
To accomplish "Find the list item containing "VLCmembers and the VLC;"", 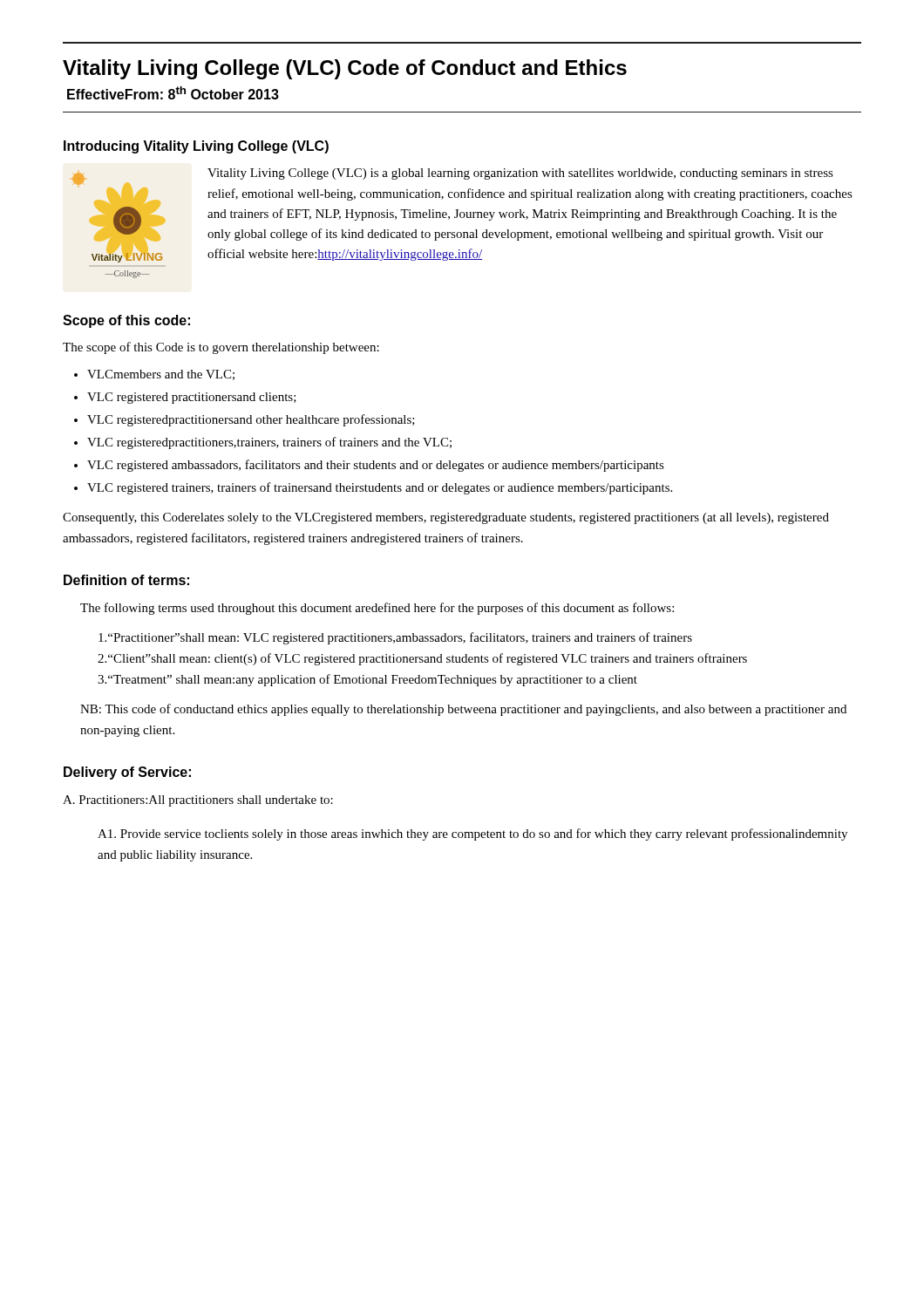I will click(x=161, y=374).
